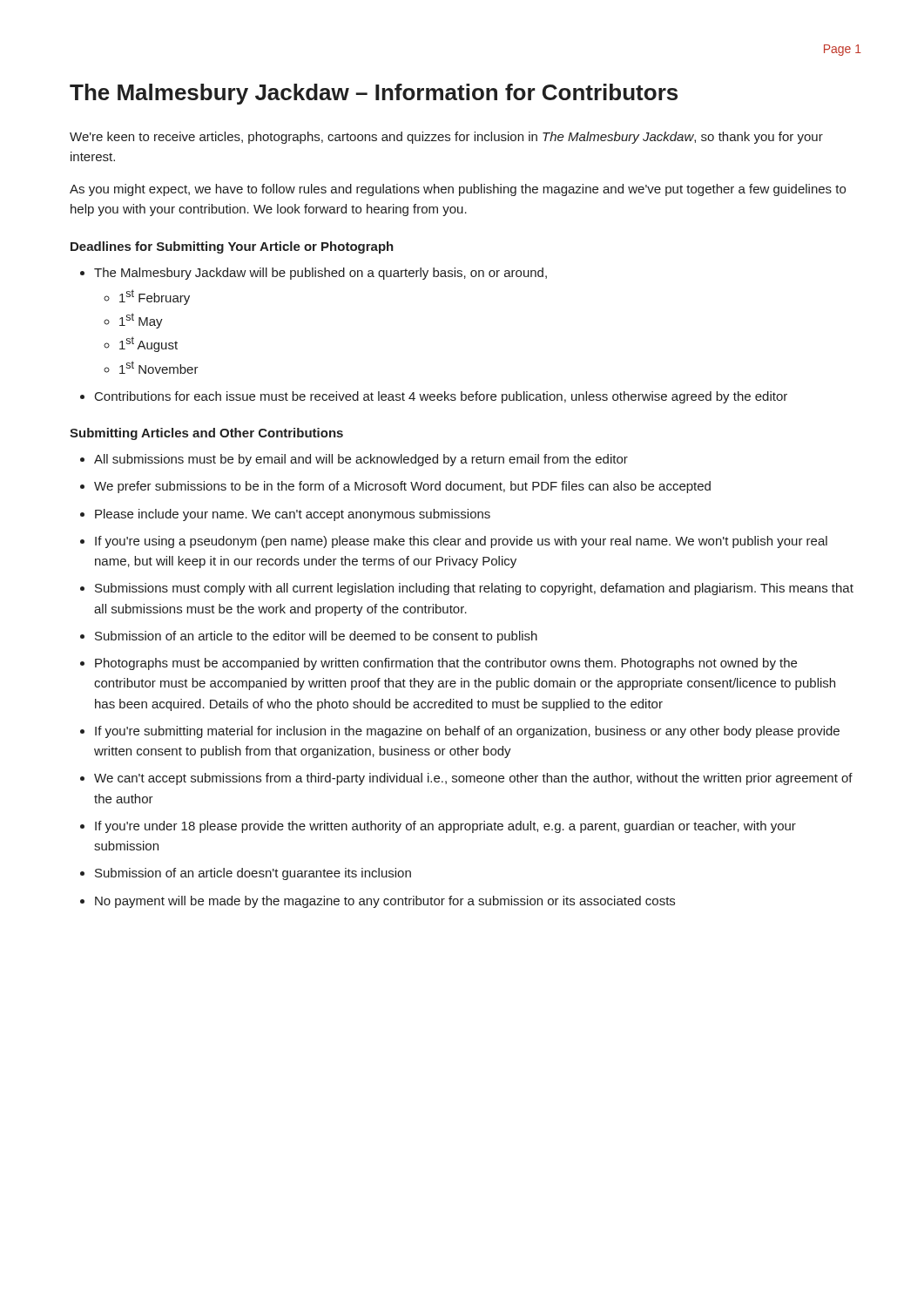Locate the region starting "Deadlines for Submitting Your Article or Photograph"
Image resolution: width=924 pixels, height=1307 pixels.
click(x=232, y=246)
